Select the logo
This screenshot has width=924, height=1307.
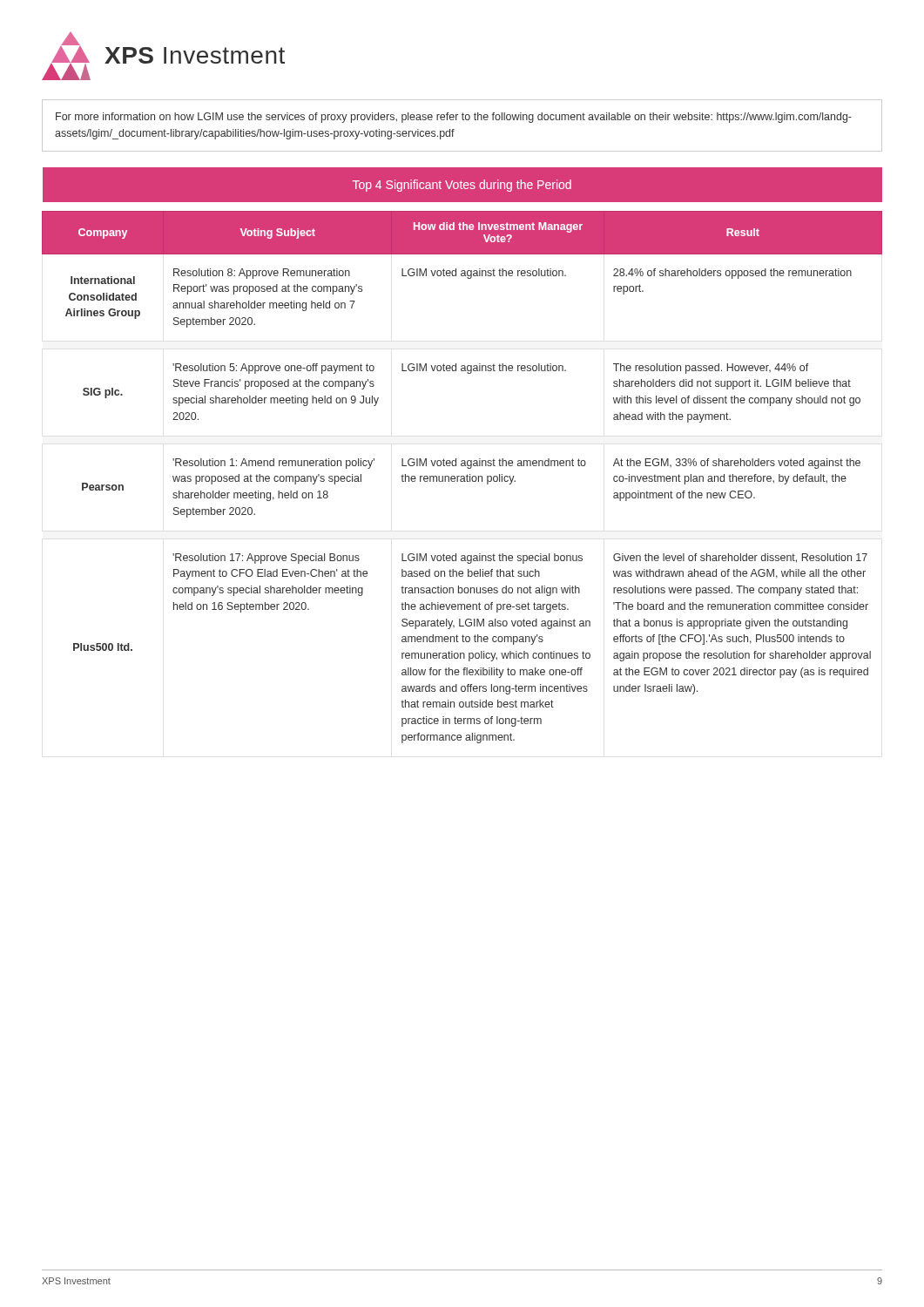point(462,56)
